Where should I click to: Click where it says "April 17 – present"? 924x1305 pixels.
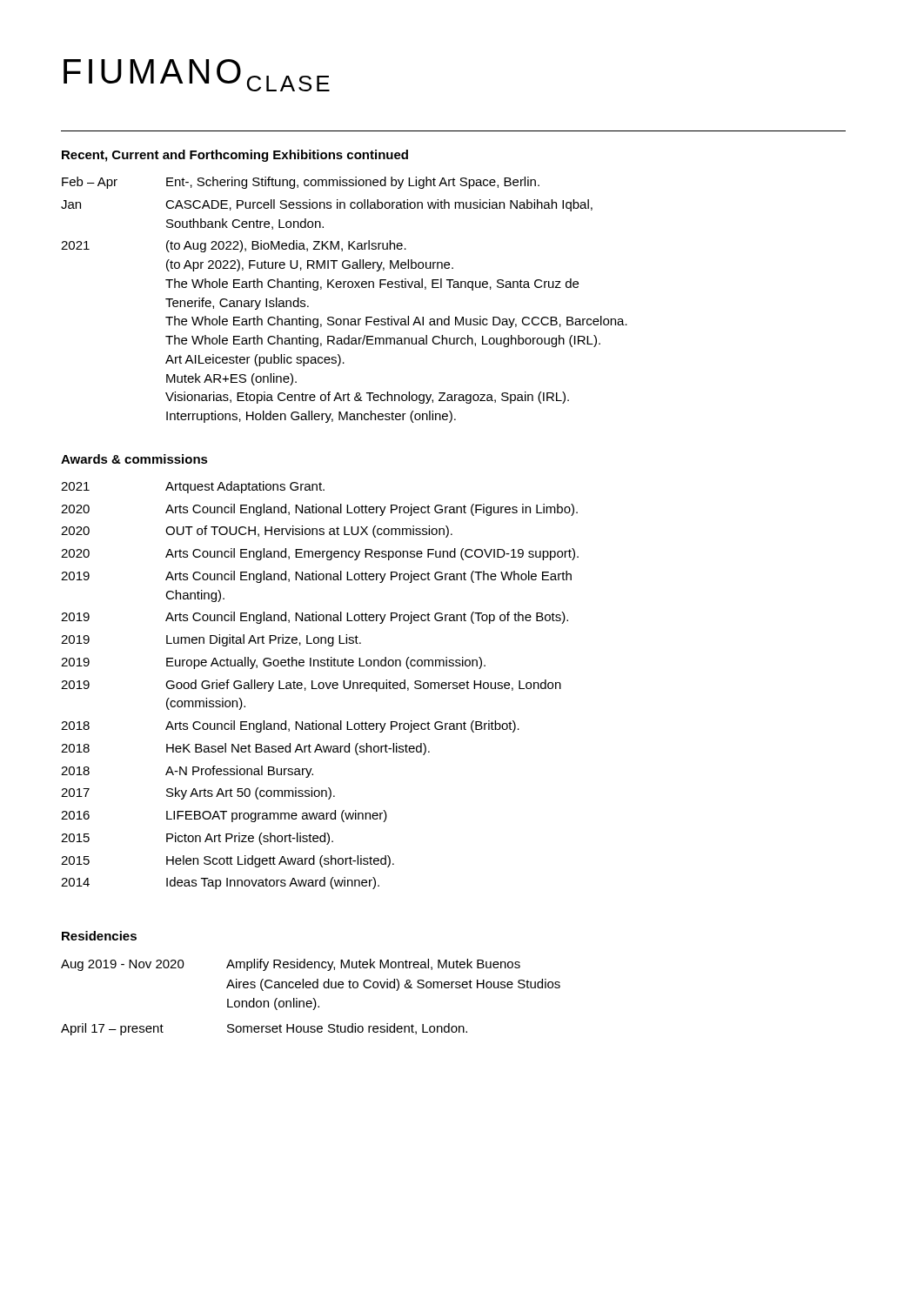coord(112,1027)
